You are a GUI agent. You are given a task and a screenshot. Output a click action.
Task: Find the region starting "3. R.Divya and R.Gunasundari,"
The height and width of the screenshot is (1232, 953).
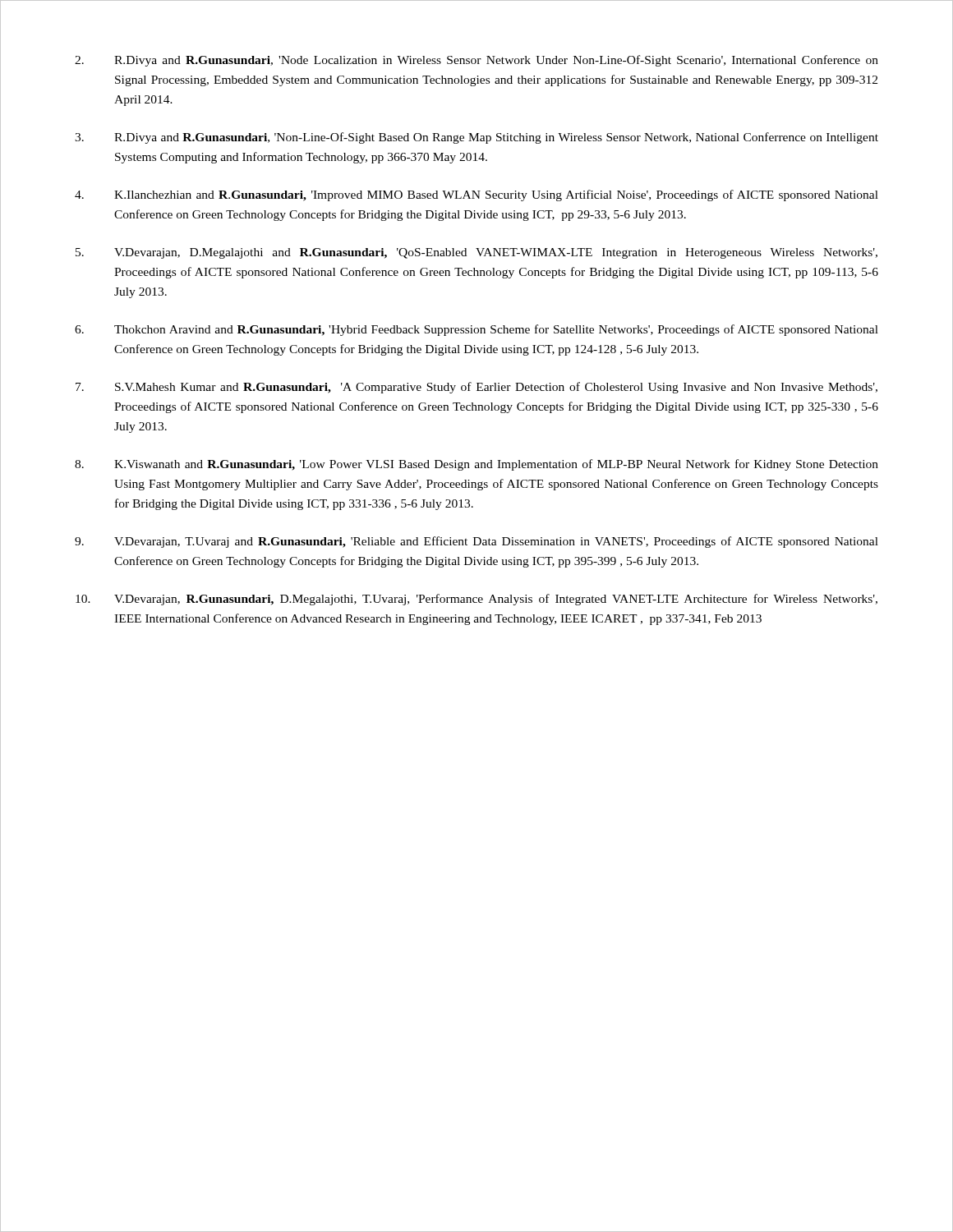(x=476, y=147)
